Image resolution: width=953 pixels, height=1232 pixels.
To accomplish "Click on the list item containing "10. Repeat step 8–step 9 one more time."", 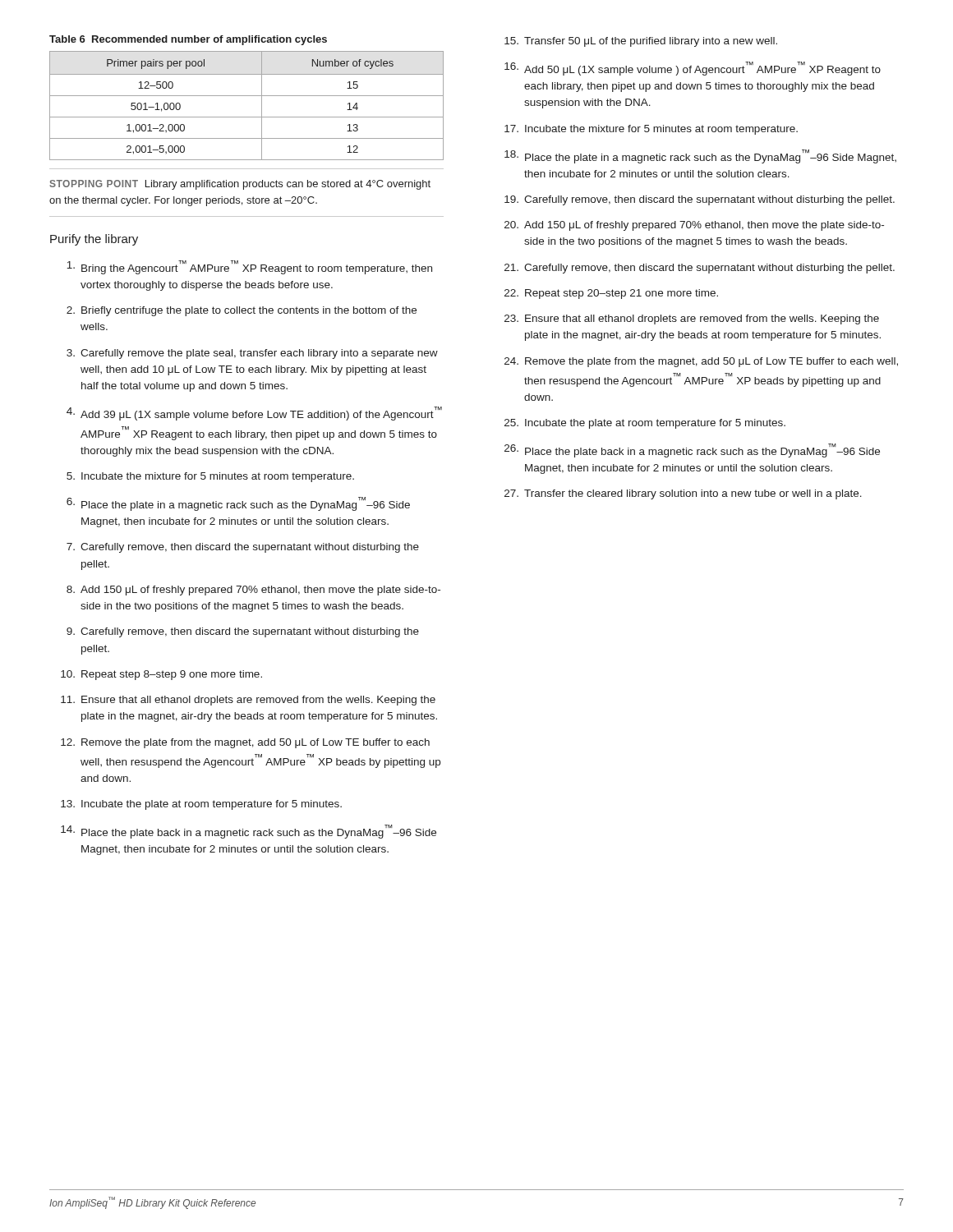I will point(246,674).
